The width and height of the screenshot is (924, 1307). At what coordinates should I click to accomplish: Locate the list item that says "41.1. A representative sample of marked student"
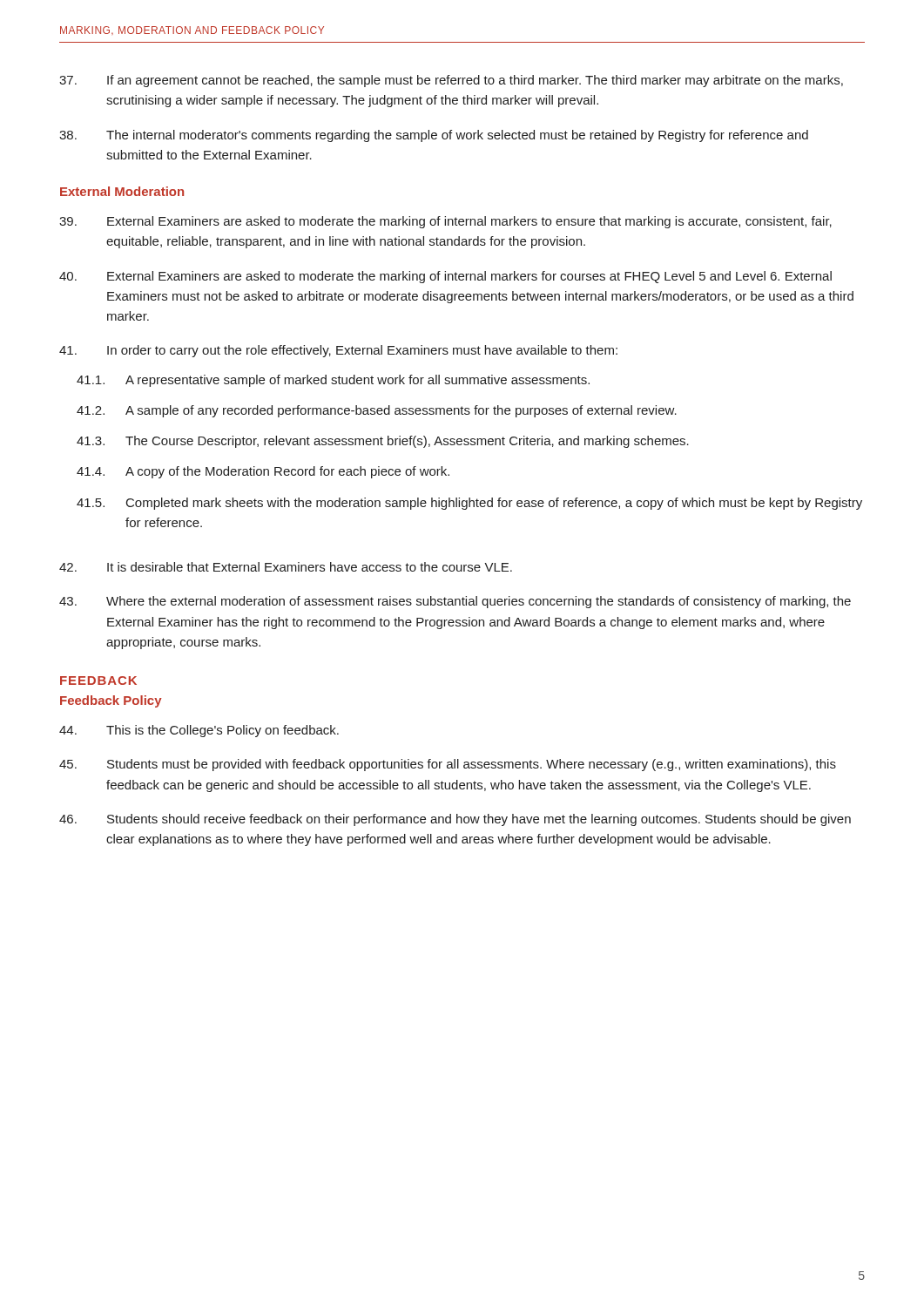(471, 379)
